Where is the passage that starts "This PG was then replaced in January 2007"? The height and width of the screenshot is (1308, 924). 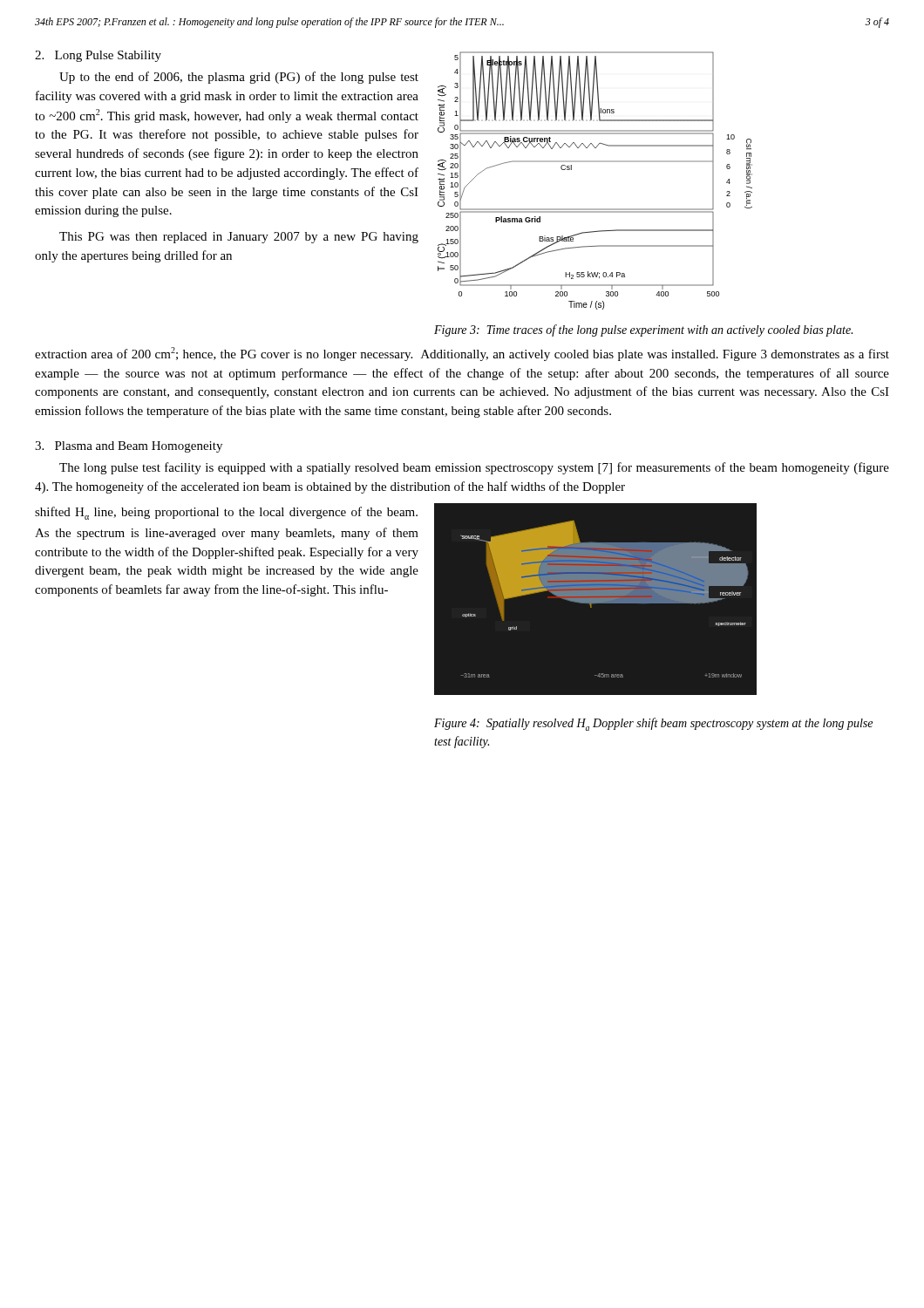click(x=227, y=246)
